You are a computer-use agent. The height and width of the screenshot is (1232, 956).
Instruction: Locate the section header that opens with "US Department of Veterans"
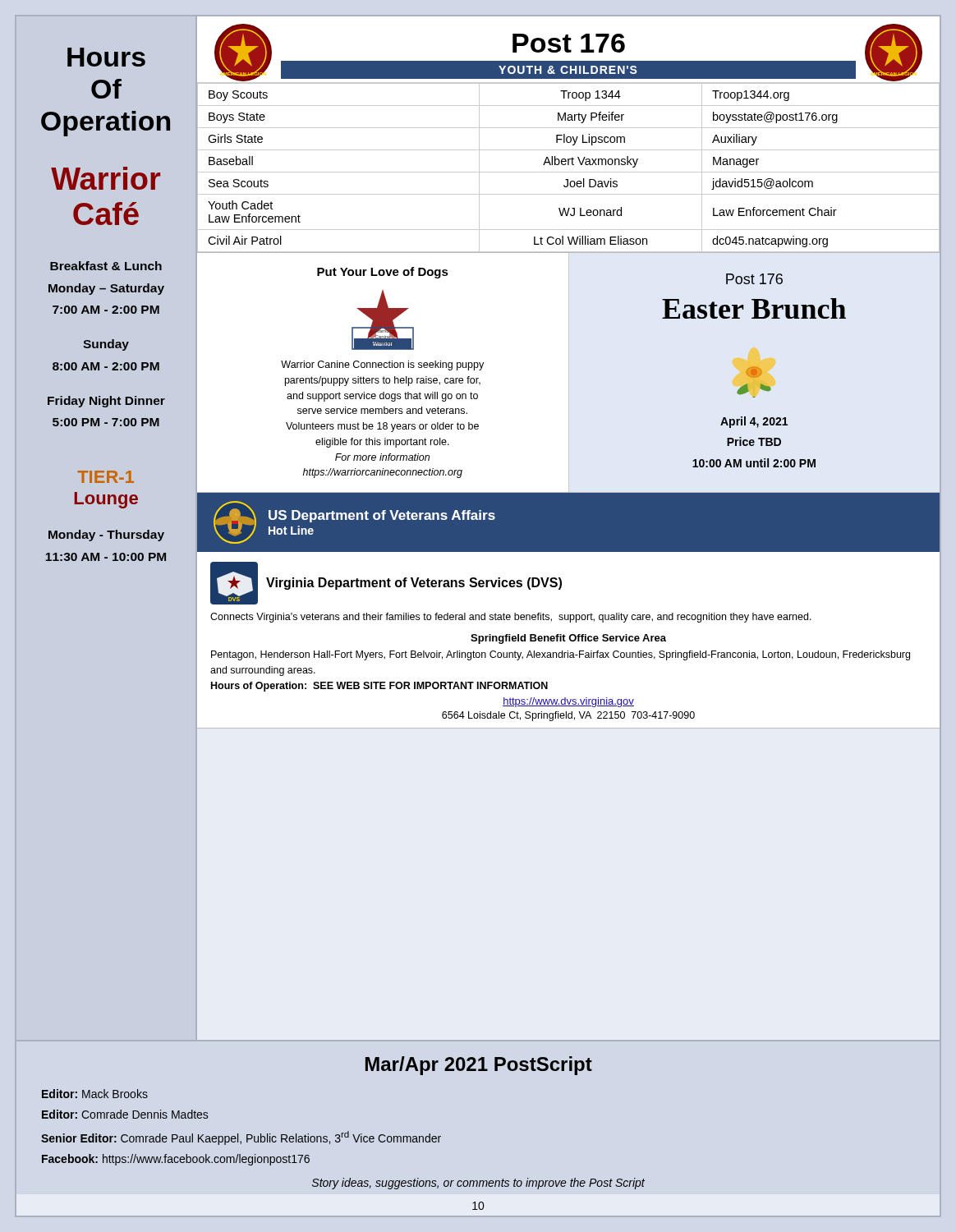[354, 522]
